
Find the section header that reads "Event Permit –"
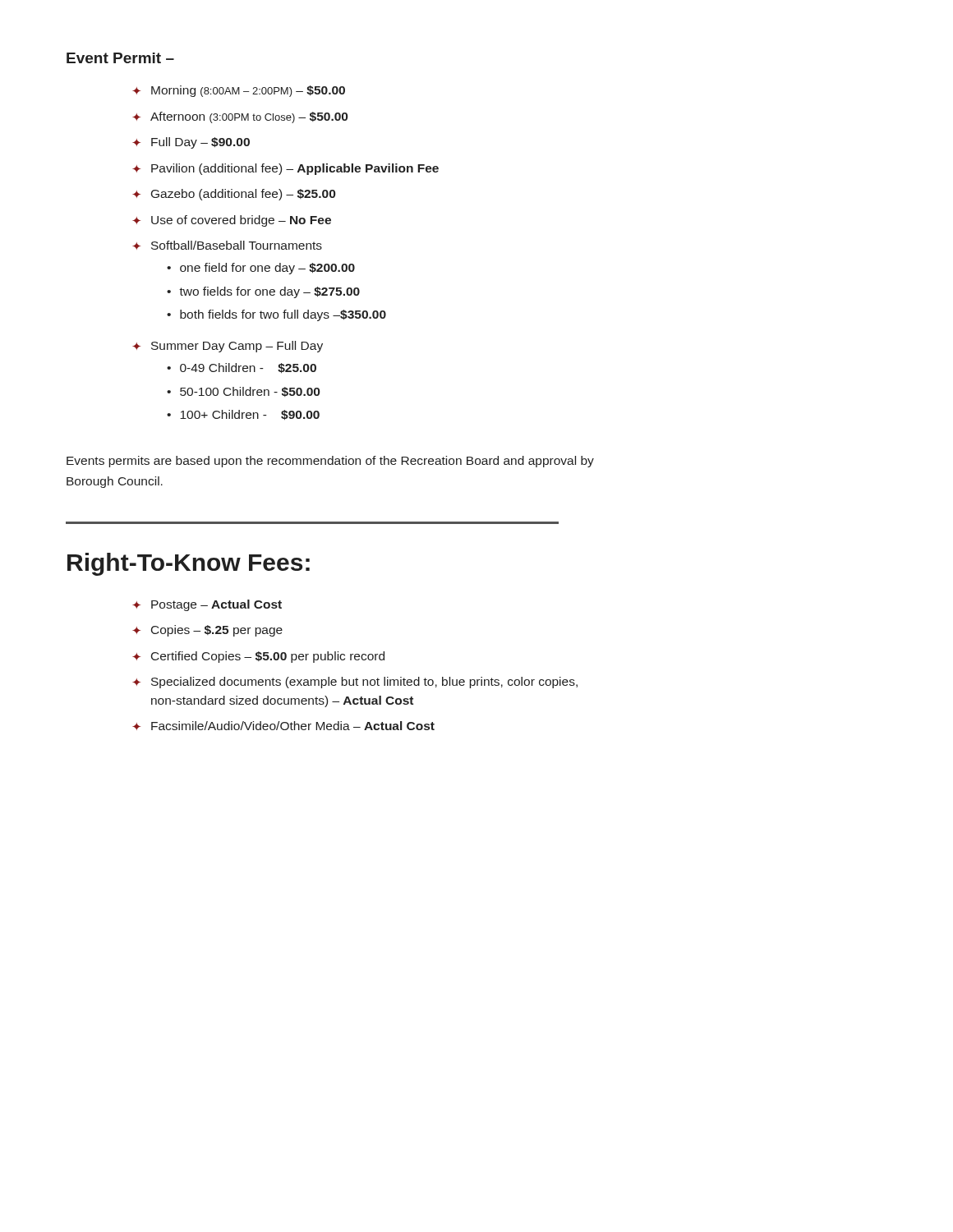coord(120,58)
